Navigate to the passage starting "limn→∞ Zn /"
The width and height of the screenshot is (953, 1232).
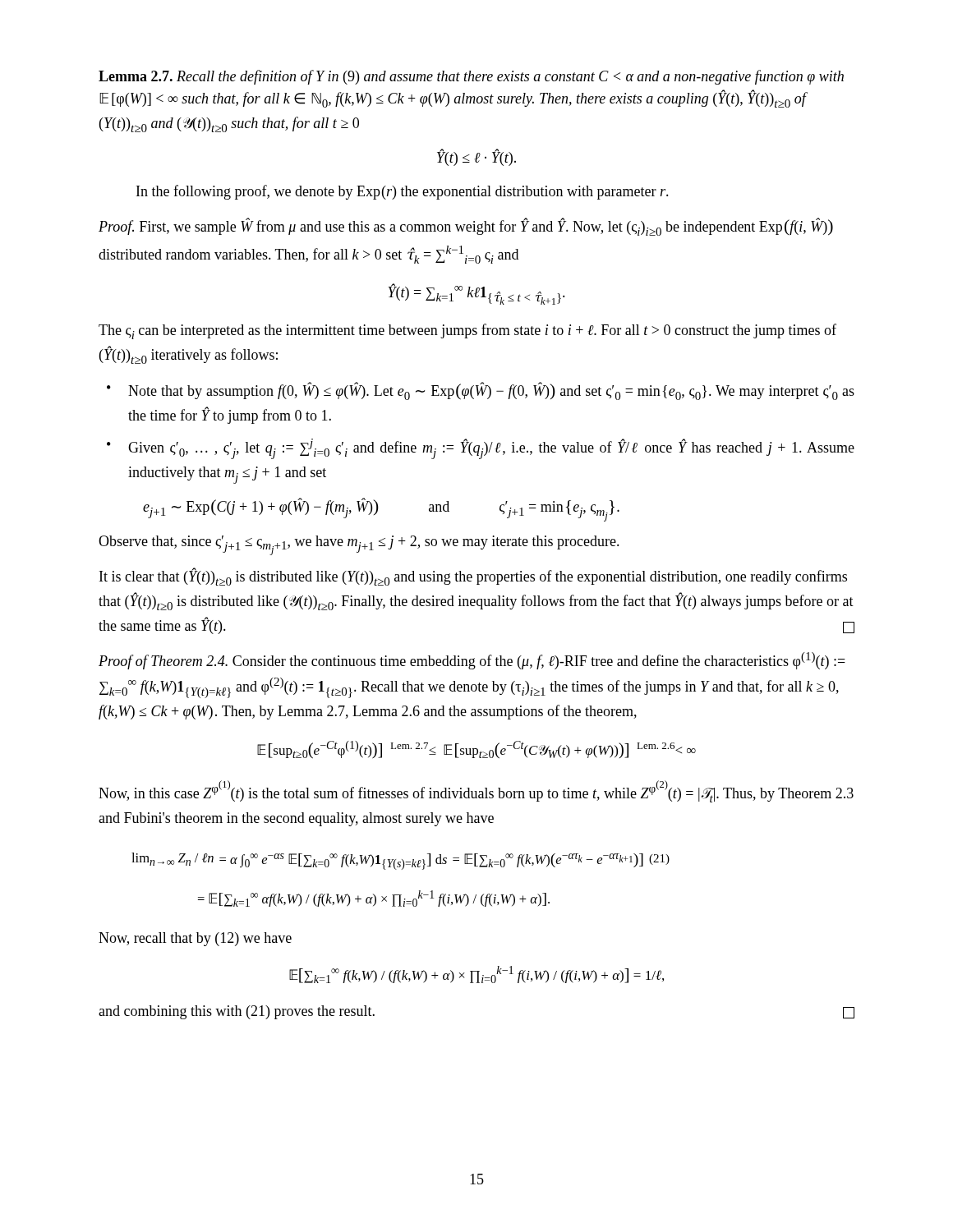[401, 861]
